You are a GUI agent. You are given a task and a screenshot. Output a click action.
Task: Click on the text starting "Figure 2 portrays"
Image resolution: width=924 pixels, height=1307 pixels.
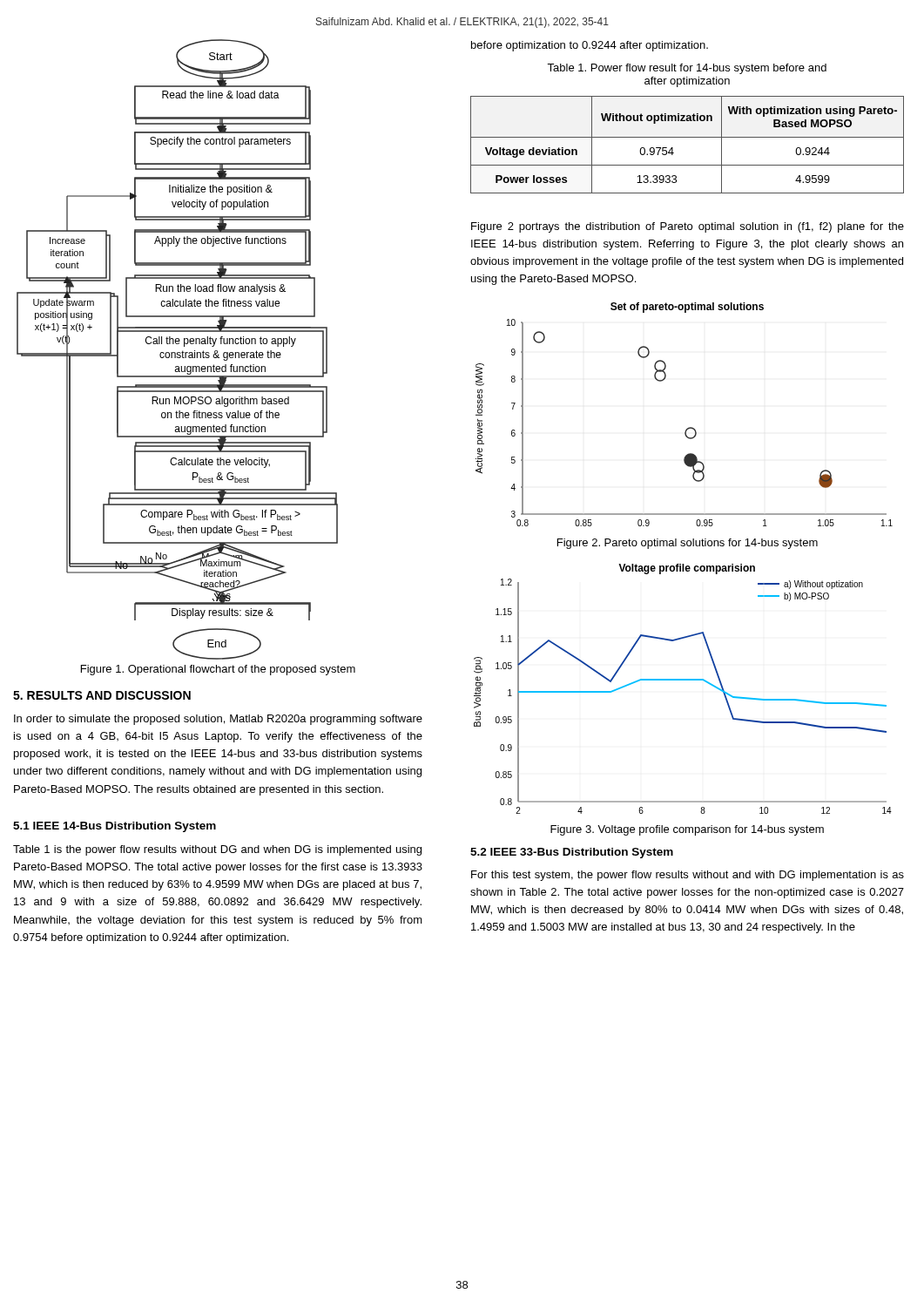click(x=687, y=252)
